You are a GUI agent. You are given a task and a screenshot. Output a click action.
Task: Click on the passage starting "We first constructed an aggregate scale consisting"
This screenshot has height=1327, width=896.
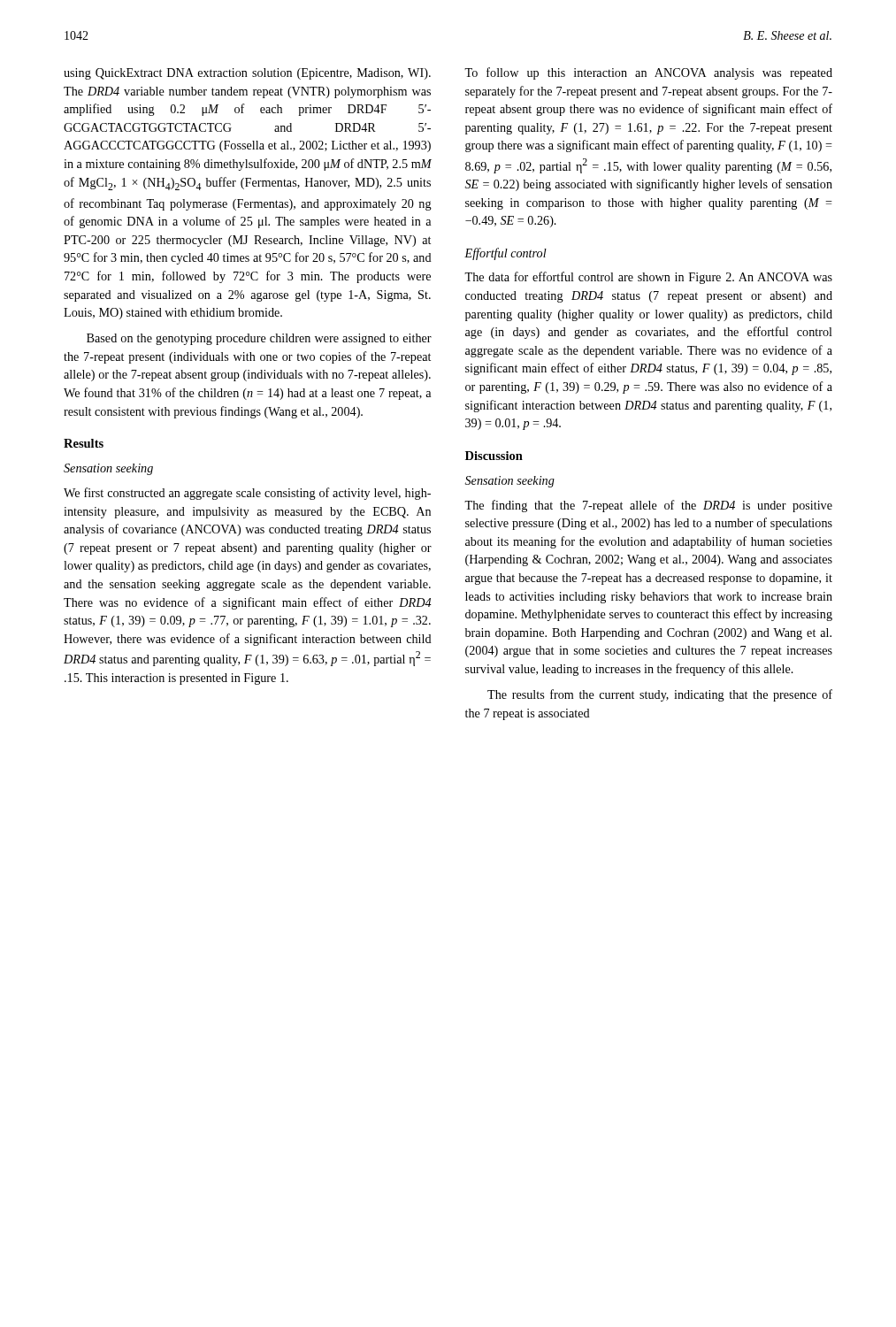247,585
